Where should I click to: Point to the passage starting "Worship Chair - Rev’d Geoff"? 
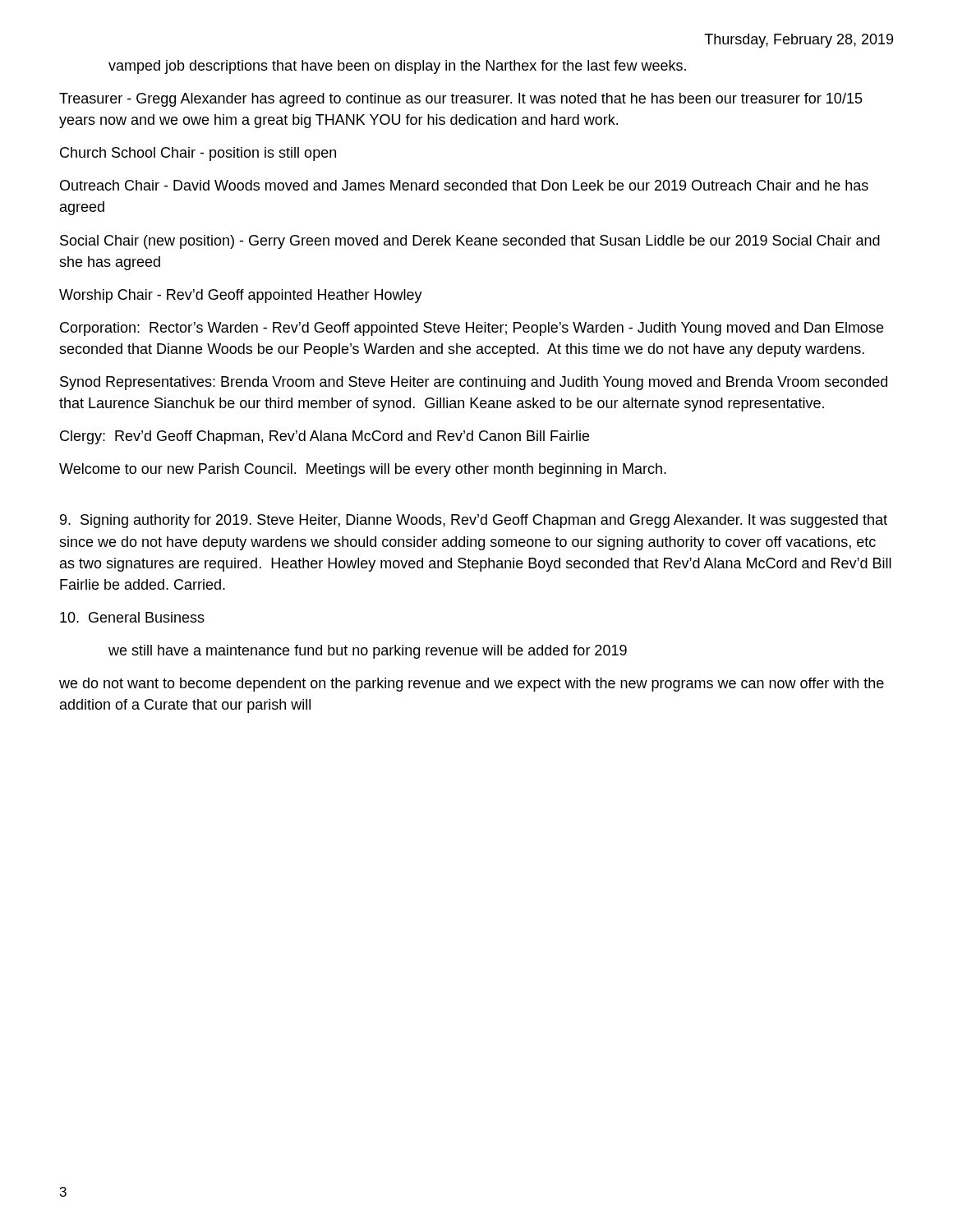tap(241, 295)
